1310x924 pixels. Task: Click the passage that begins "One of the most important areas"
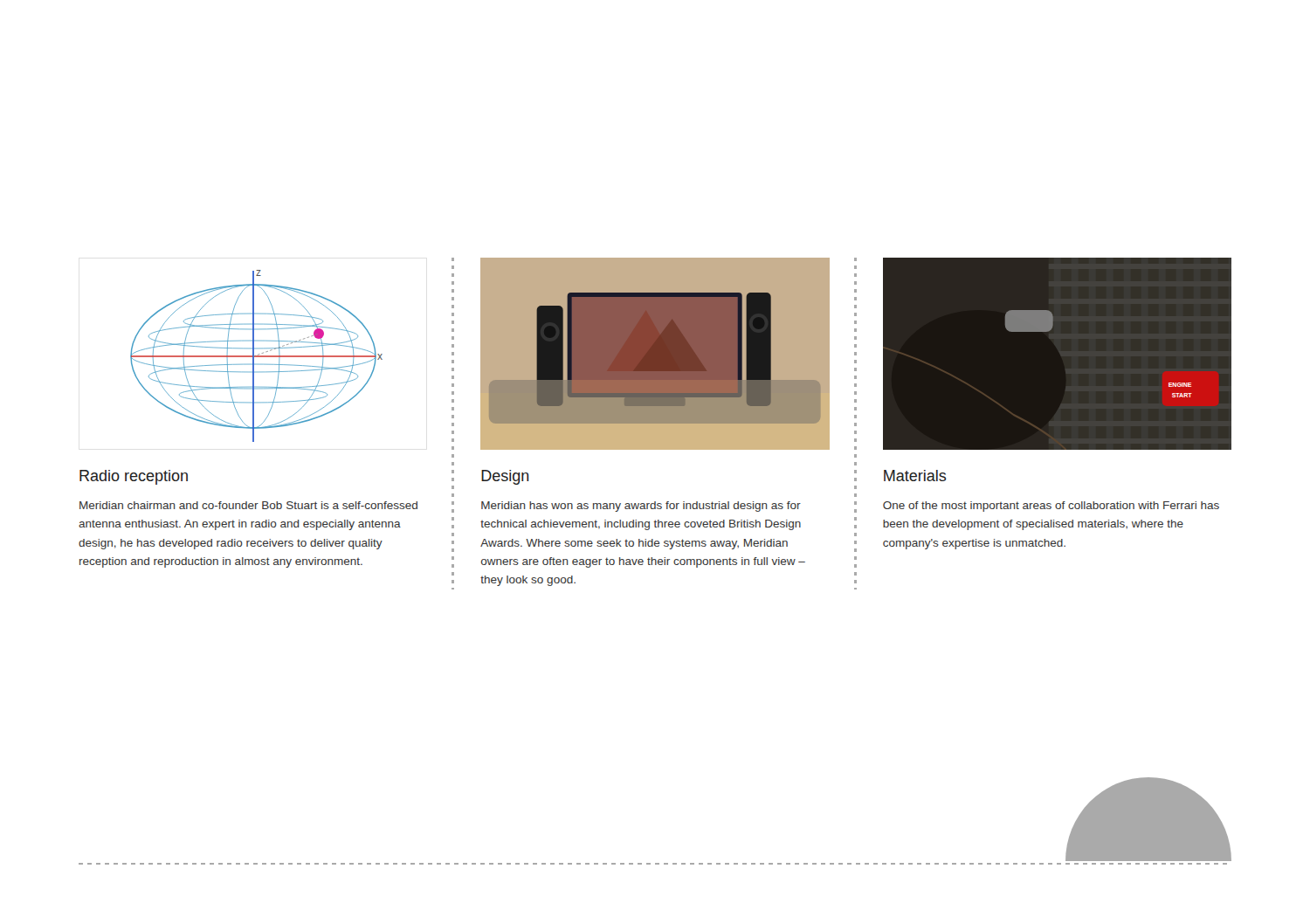[1051, 524]
